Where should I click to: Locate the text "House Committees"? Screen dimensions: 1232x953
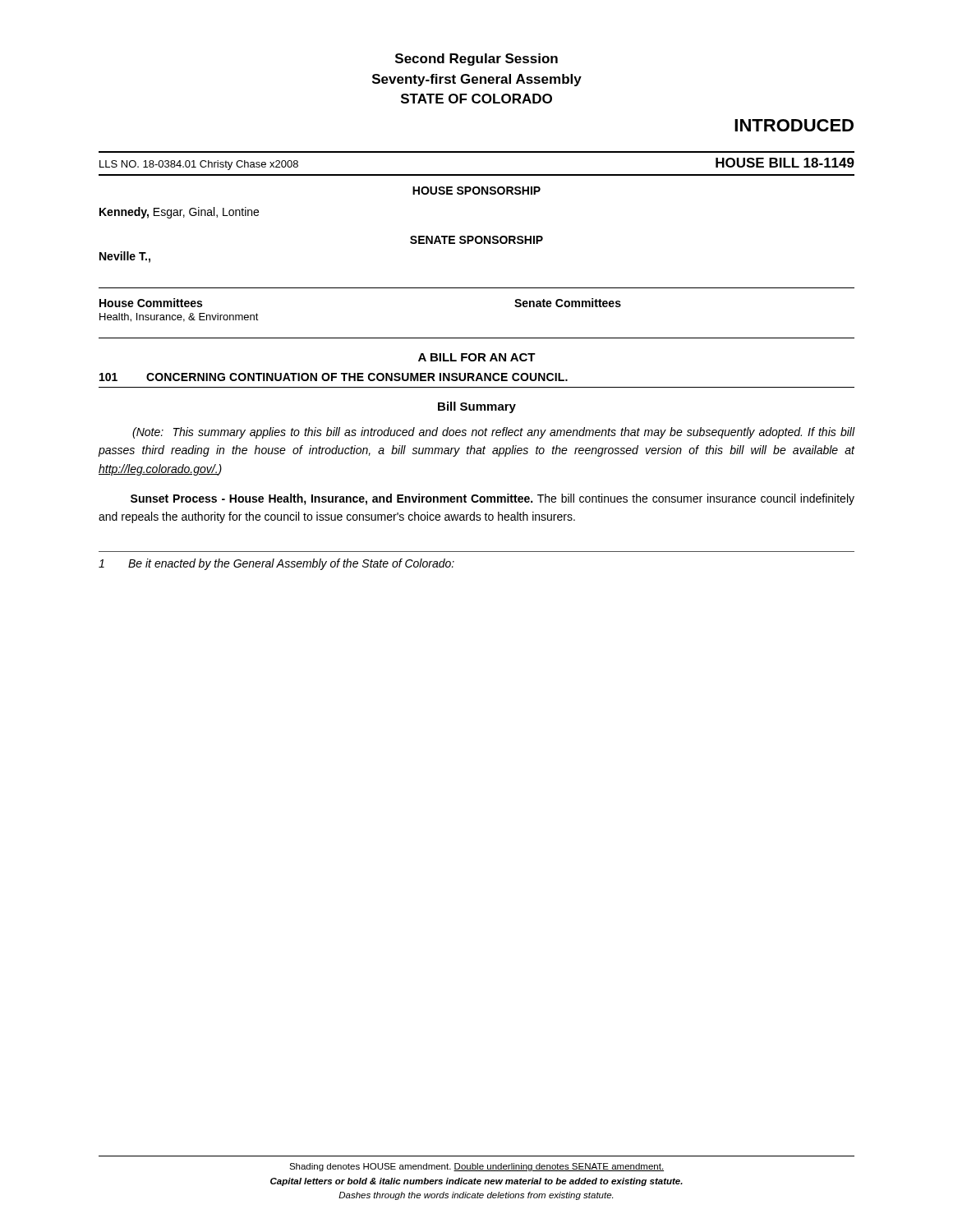tap(151, 303)
